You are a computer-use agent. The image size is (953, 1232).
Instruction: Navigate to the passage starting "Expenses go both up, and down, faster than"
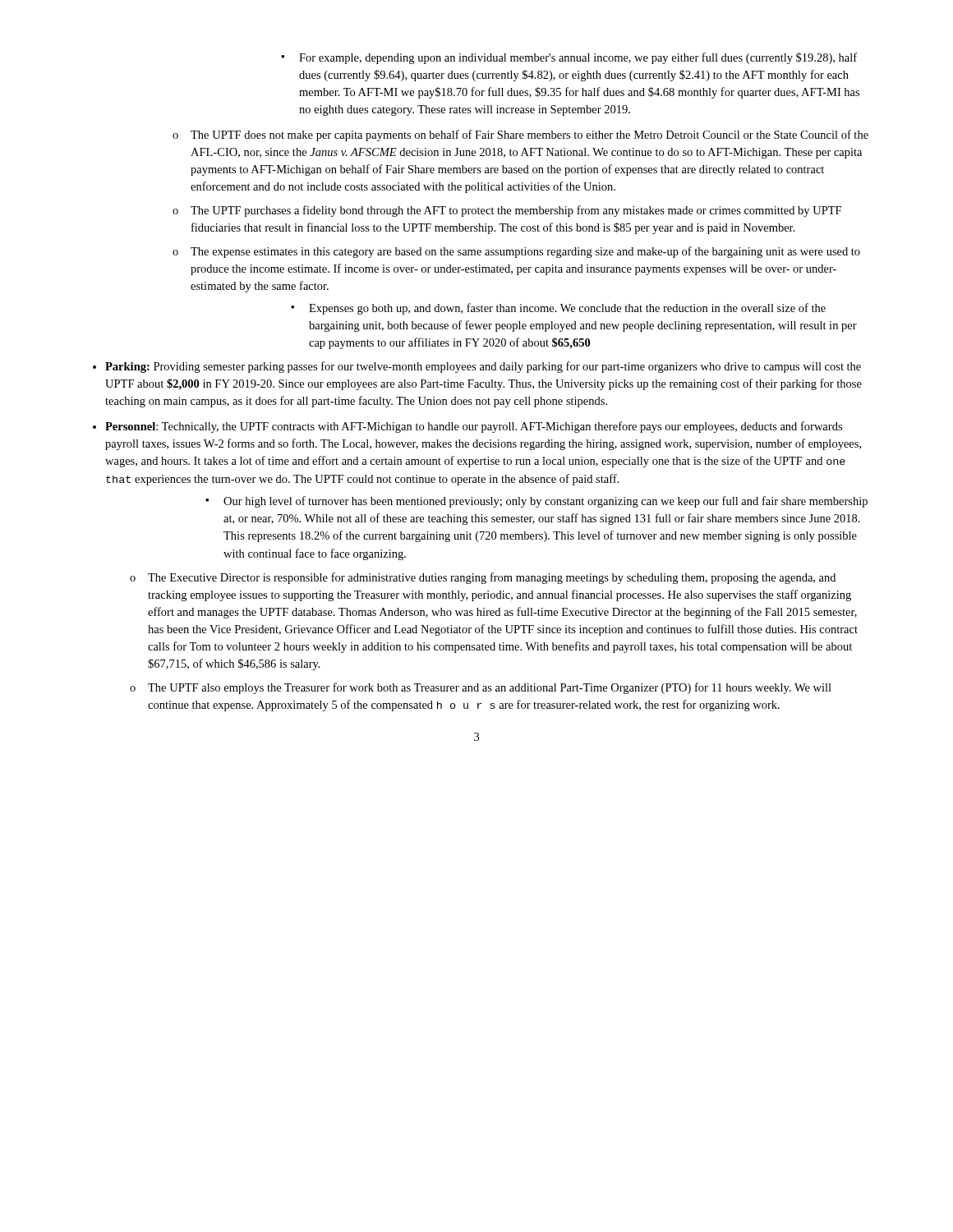[x=583, y=325]
